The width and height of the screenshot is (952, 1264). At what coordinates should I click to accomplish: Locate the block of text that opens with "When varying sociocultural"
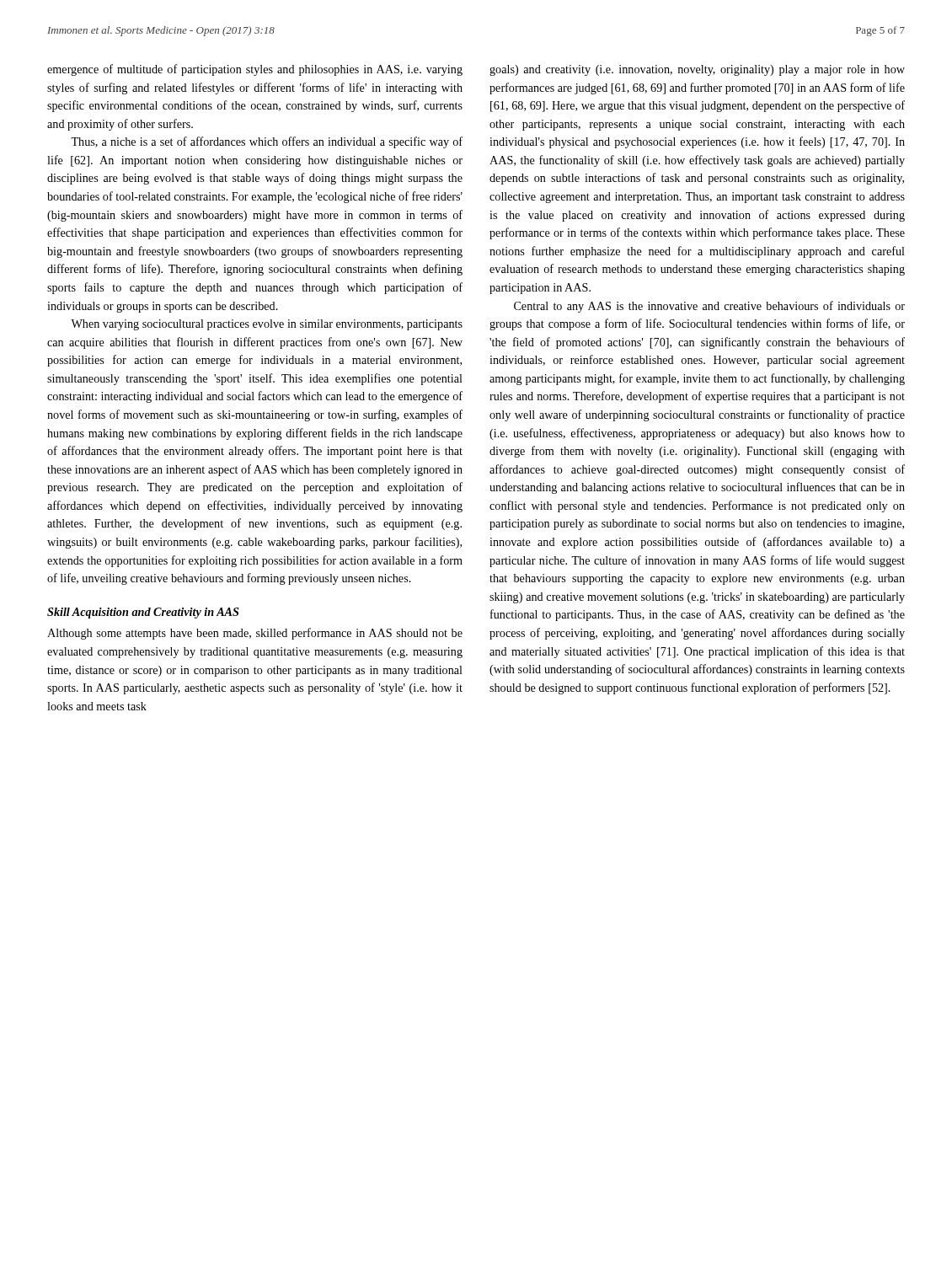(x=255, y=452)
